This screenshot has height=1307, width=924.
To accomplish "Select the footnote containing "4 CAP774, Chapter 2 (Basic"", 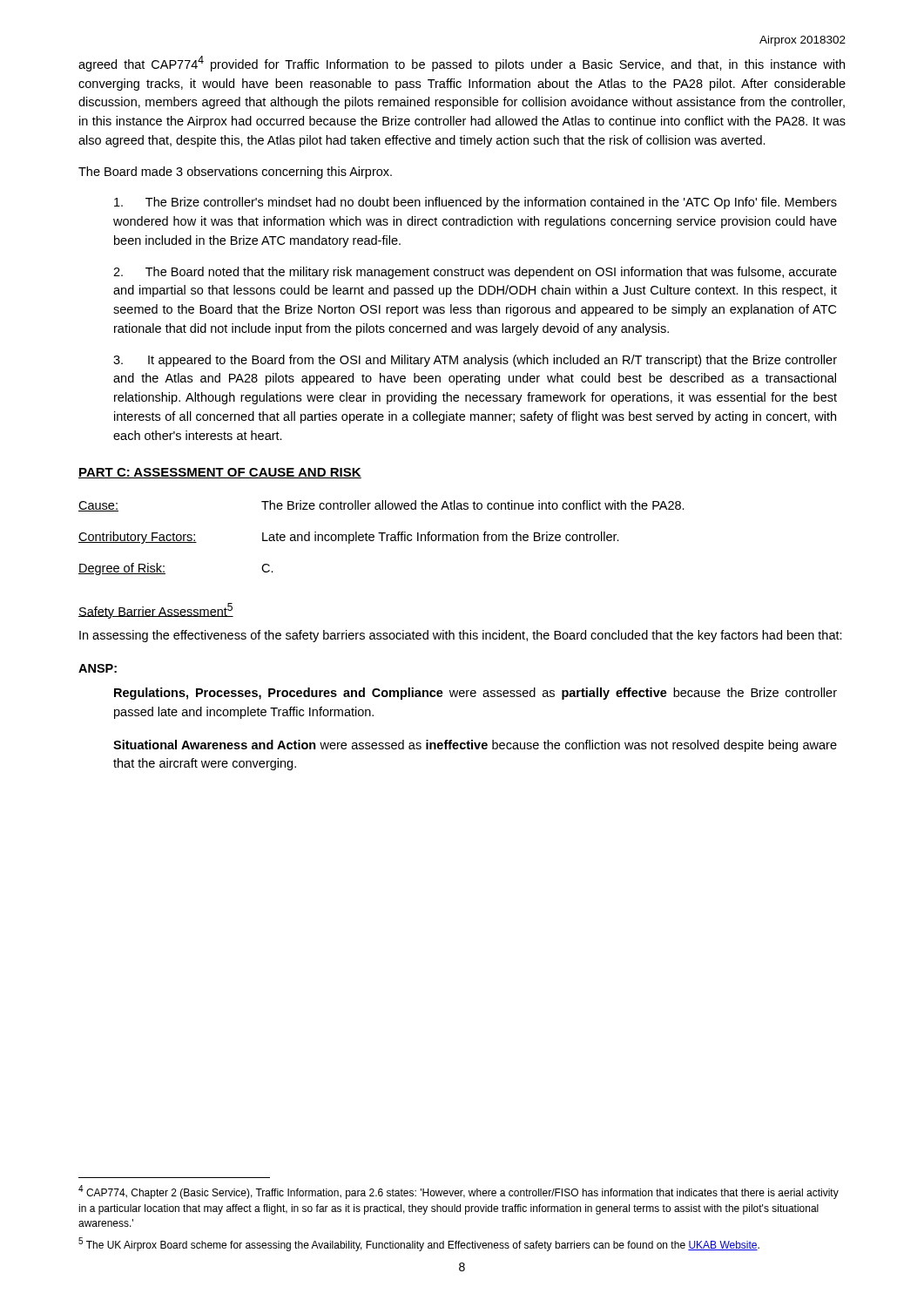I will (458, 1207).
